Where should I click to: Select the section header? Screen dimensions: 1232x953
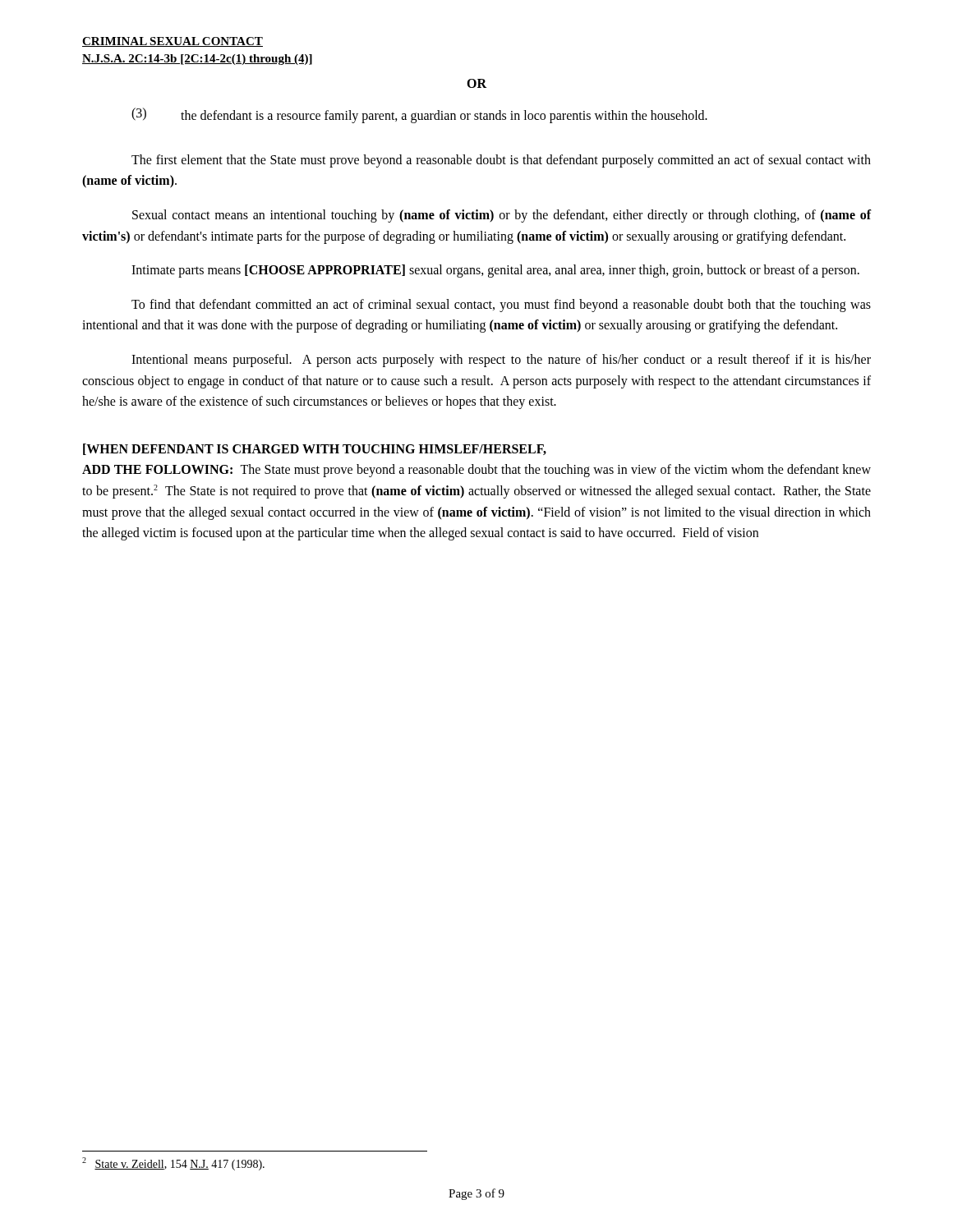point(476,83)
